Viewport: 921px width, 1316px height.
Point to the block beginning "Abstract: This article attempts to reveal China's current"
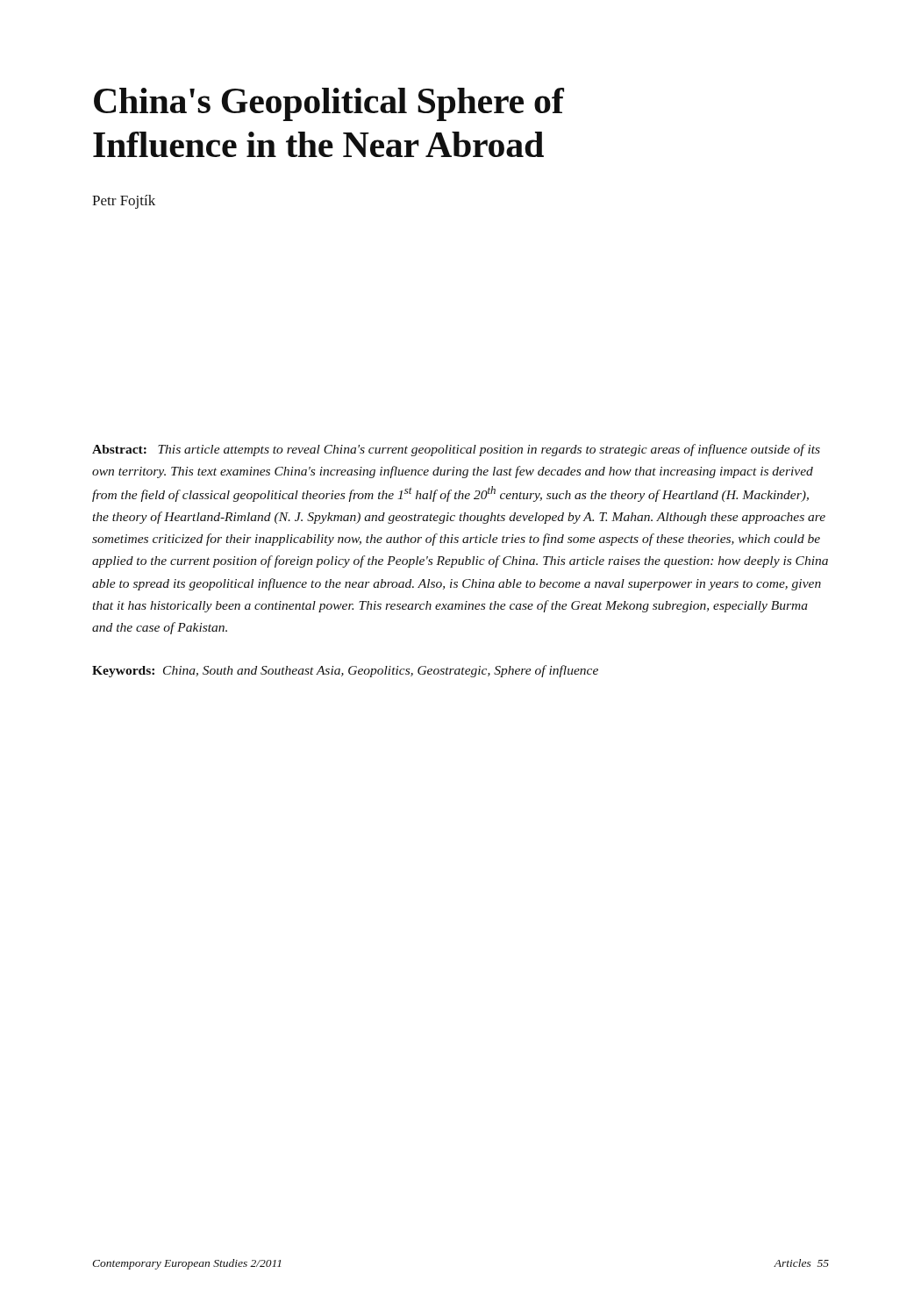(460, 538)
